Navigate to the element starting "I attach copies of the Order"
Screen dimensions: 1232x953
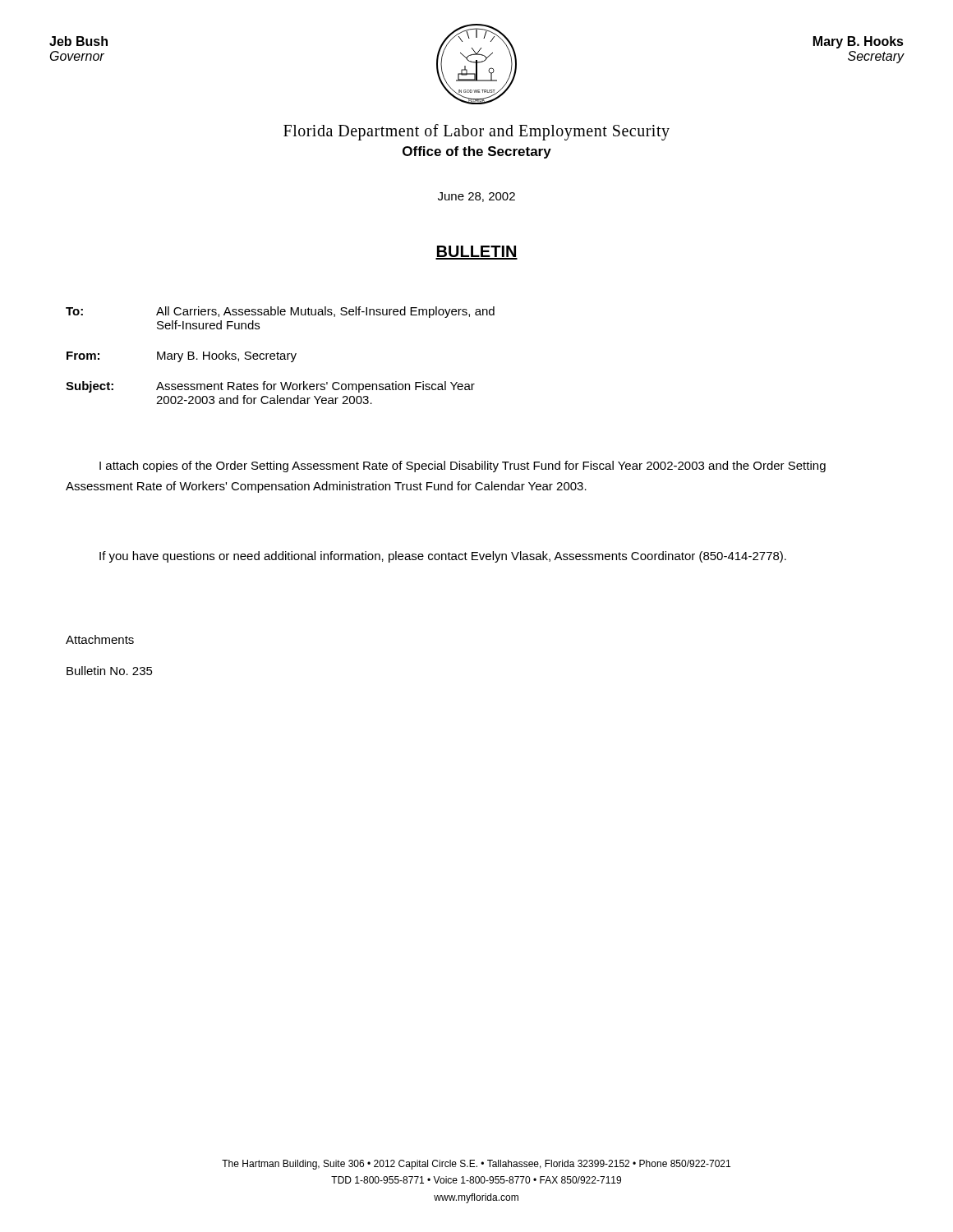[x=446, y=475]
